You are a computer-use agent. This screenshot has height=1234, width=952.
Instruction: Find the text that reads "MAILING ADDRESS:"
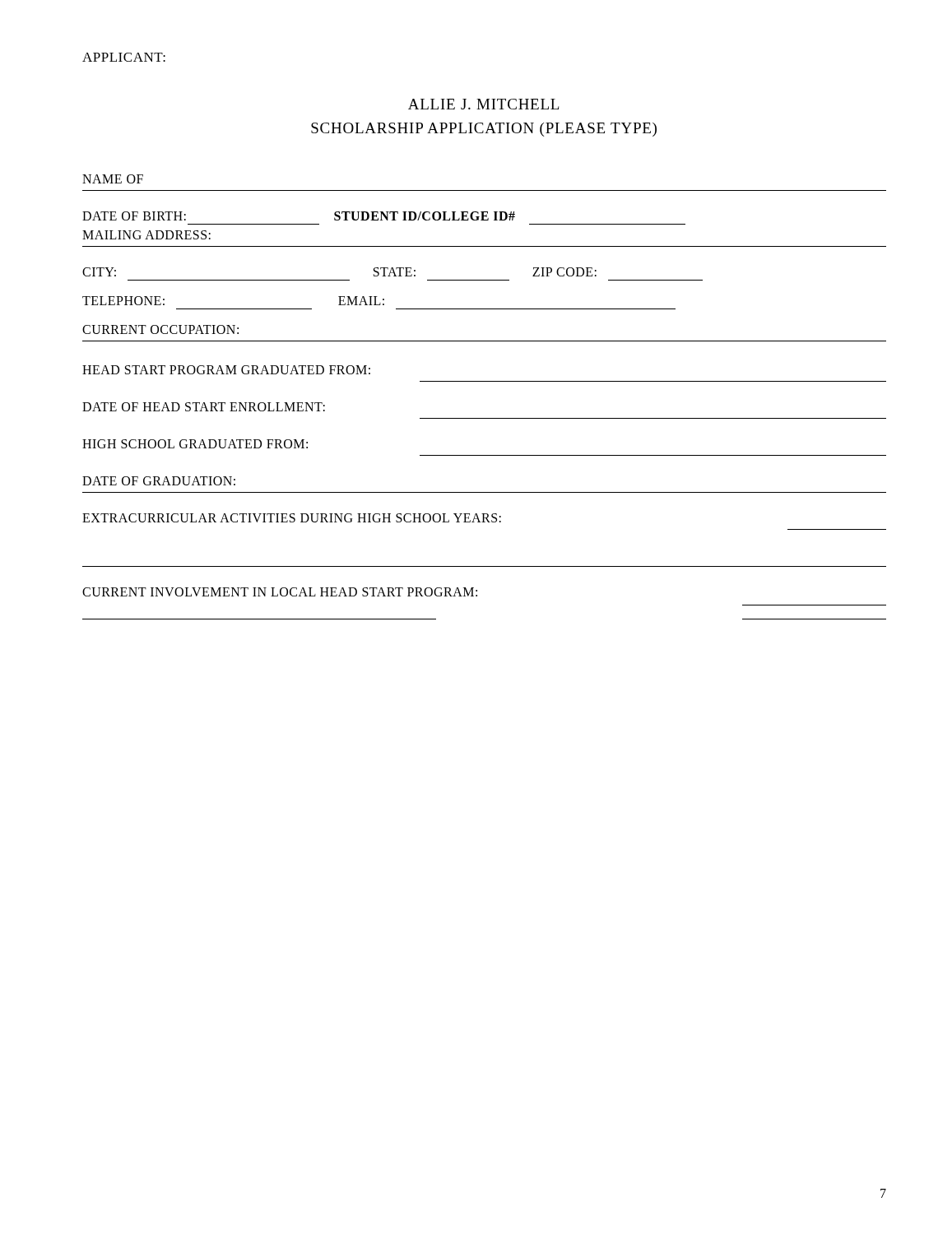click(x=147, y=235)
